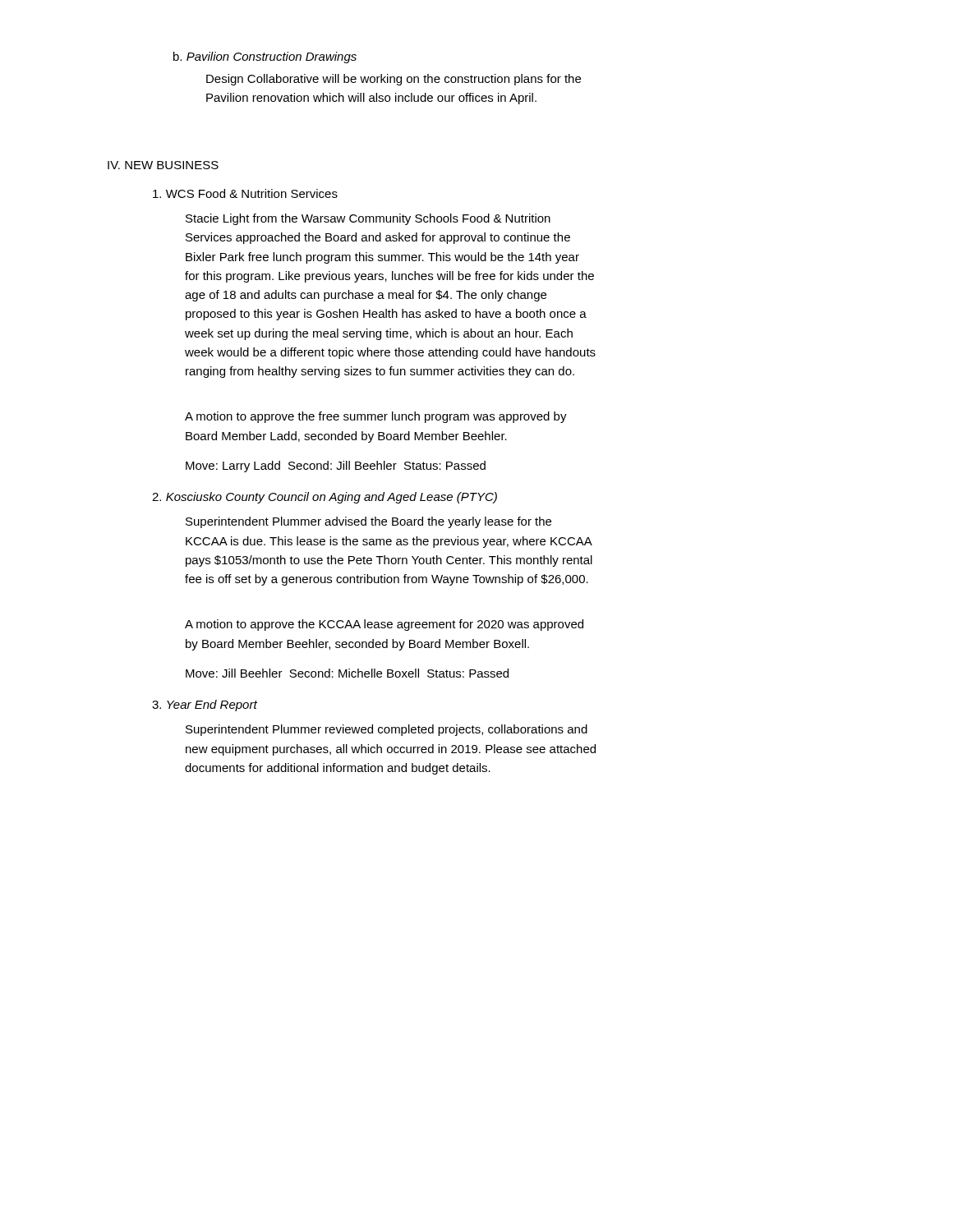
Task: Locate the passage starting "Design Collaborative will be working on"
Action: coord(393,88)
